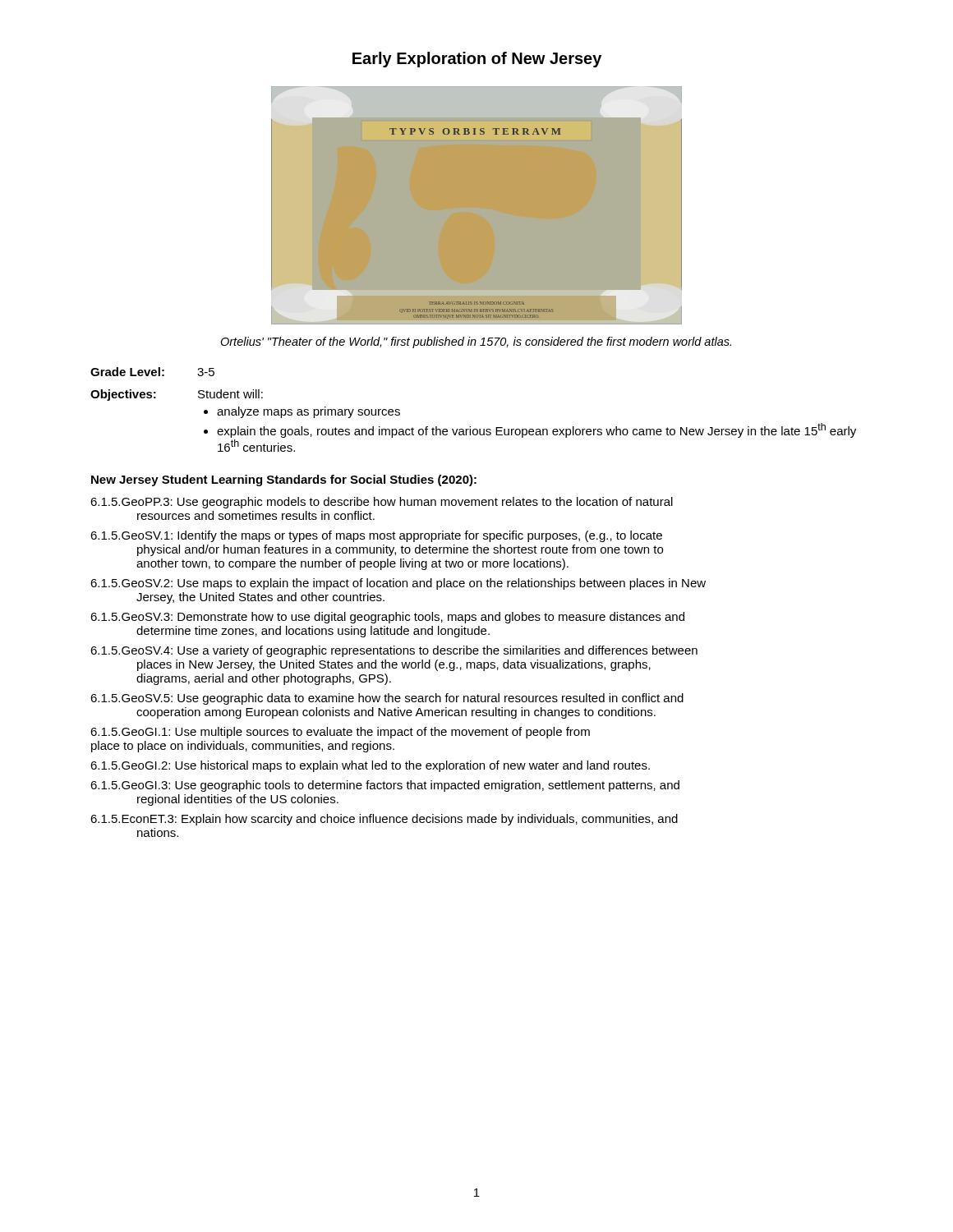Viewport: 953px width, 1232px height.
Task: Locate the passage starting "6.1.5.GeoGI.2: Use historical maps to"
Action: click(x=476, y=765)
